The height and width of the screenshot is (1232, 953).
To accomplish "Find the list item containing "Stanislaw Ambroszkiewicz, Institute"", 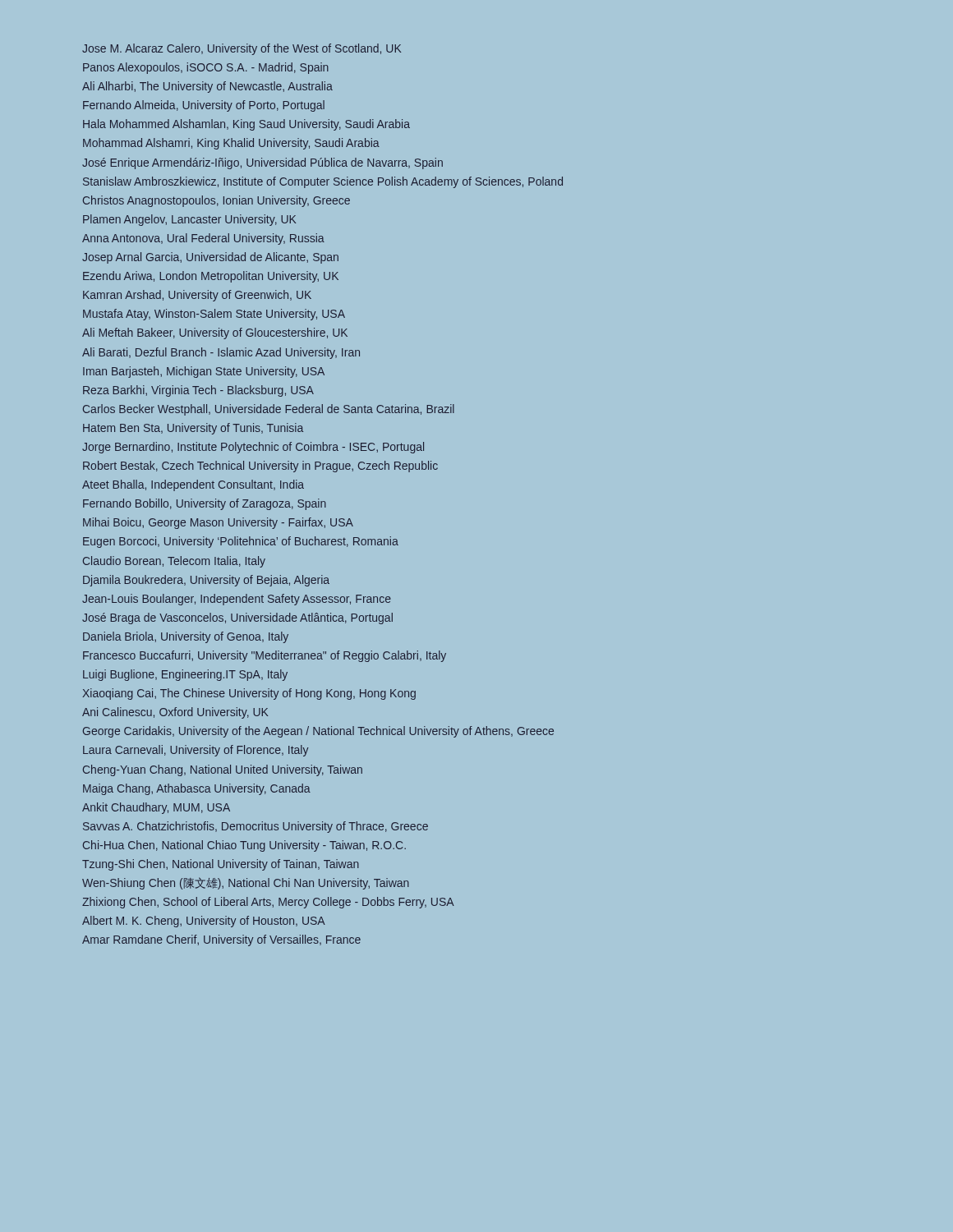I will [x=323, y=181].
